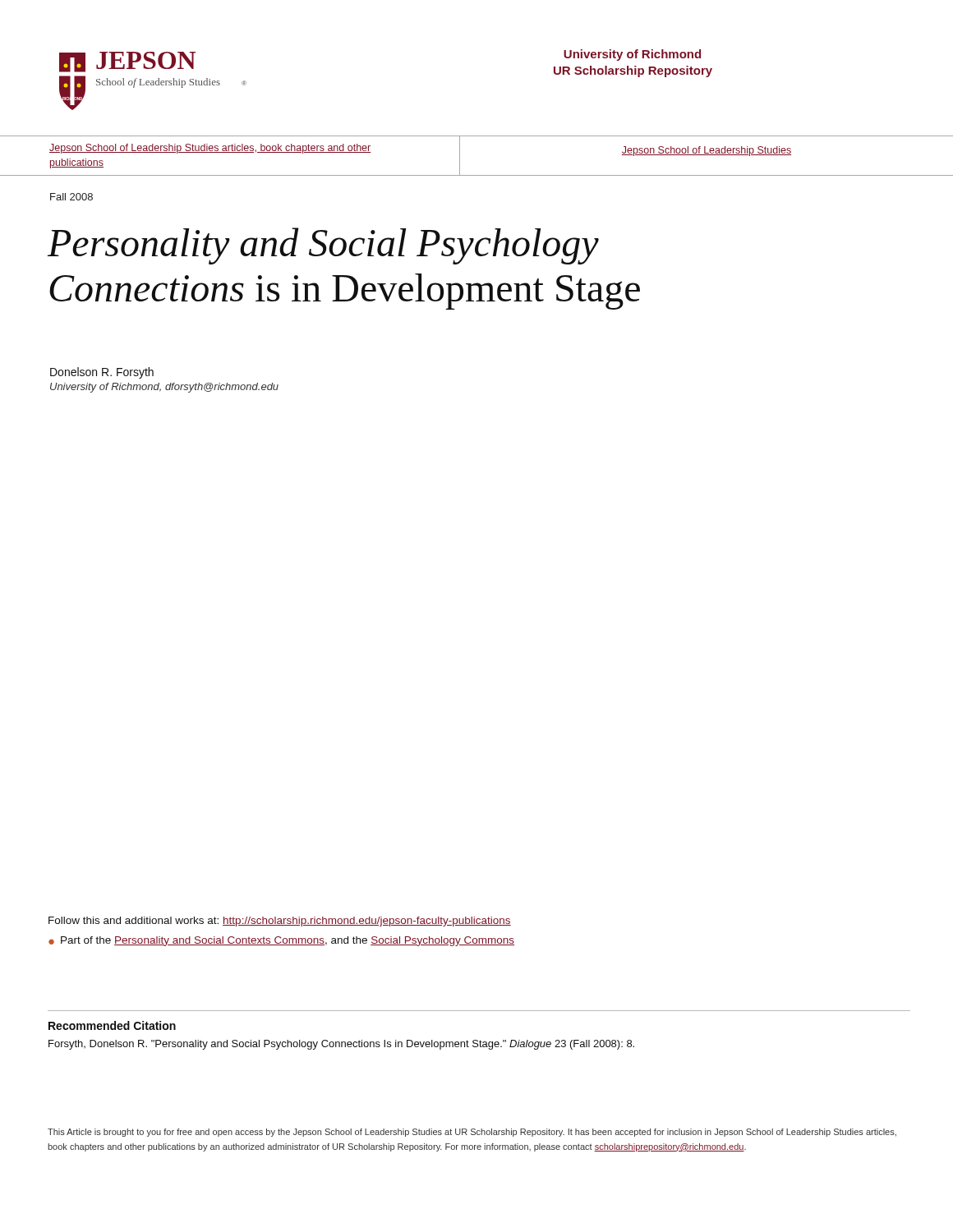The image size is (953, 1232).
Task: Select the text starting "Fall 2008"
Action: (x=71, y=197)
